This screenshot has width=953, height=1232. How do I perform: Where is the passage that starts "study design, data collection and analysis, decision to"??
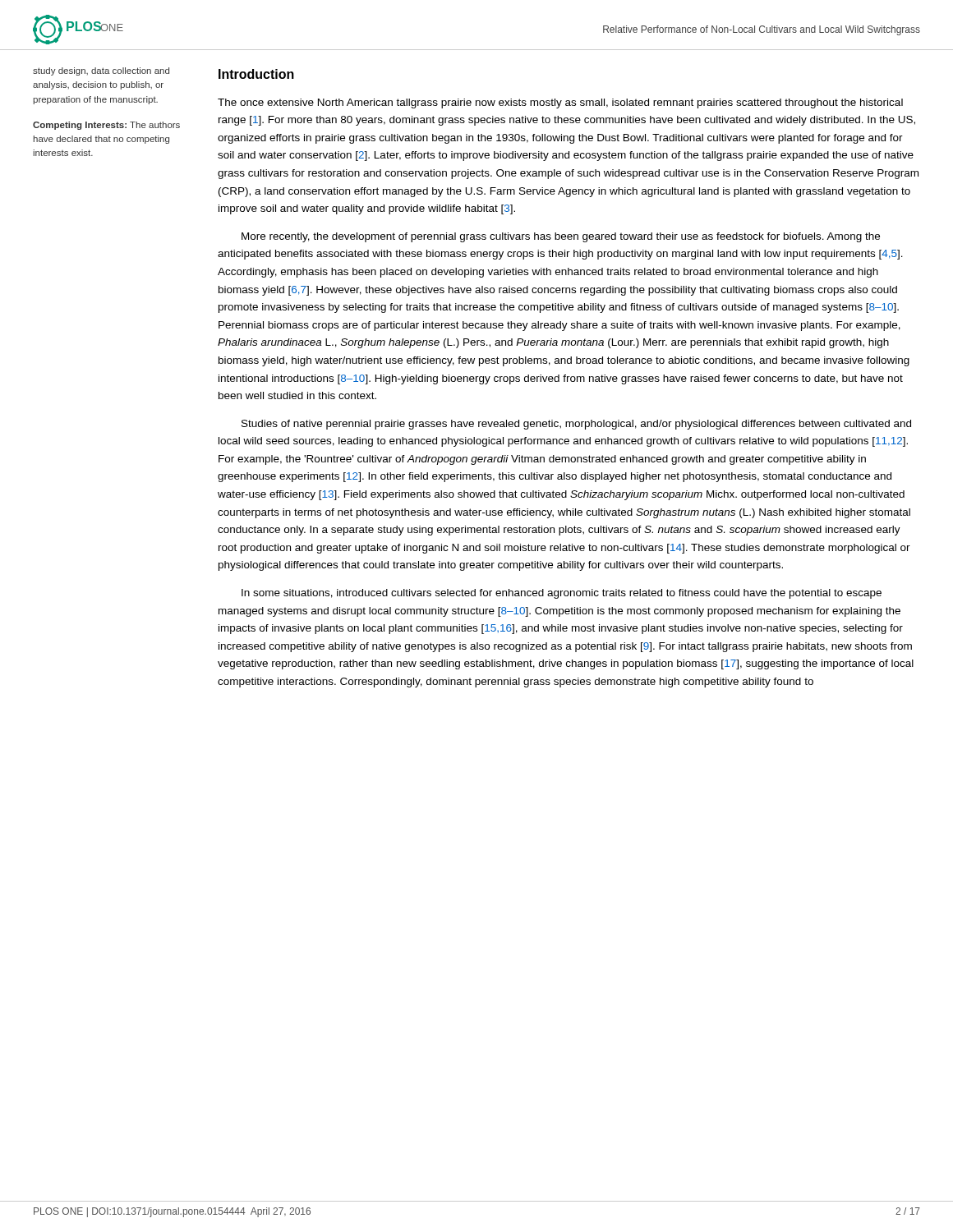pyautogui.click(x=101, y=85)
